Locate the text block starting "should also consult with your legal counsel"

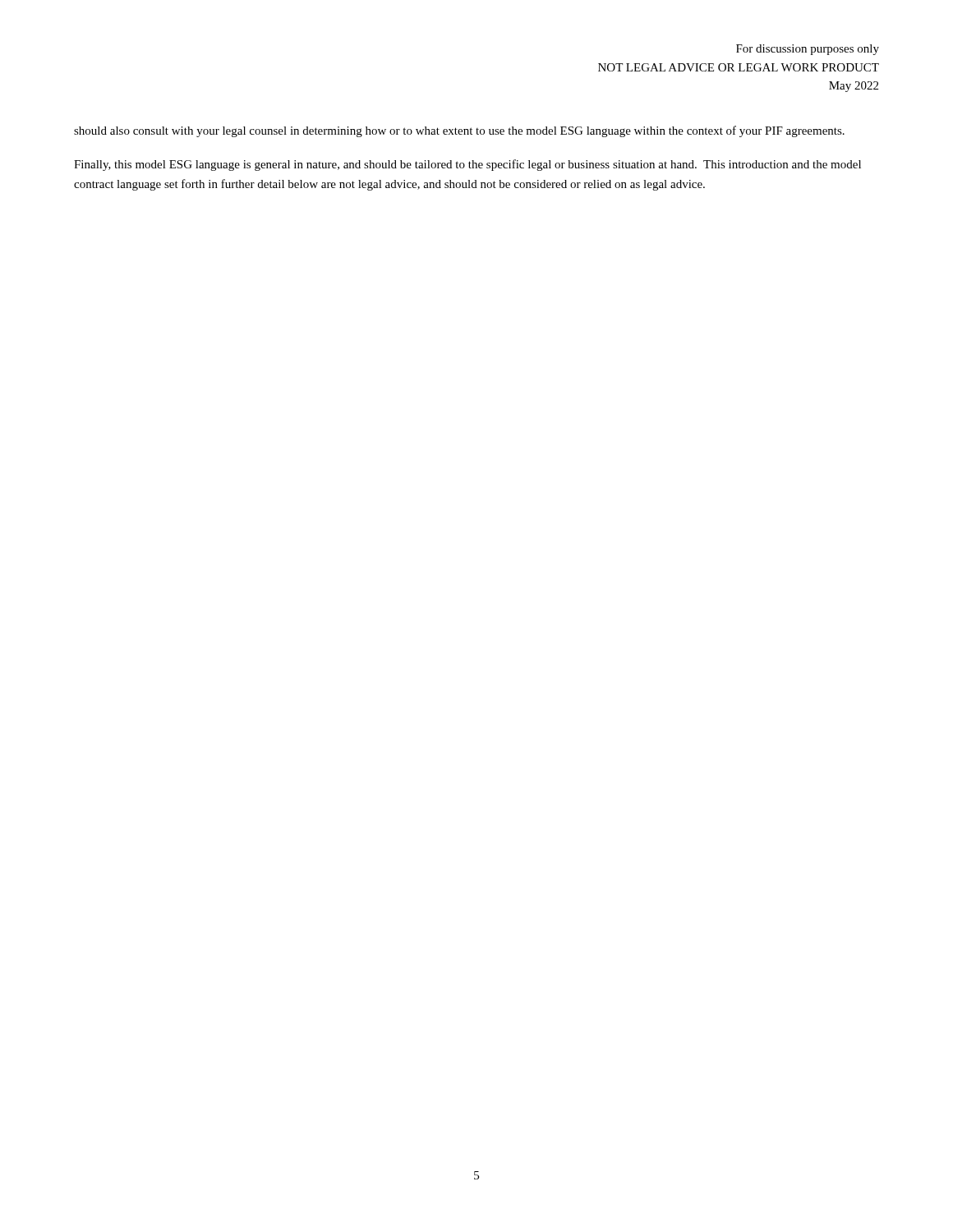pos(459,131)
